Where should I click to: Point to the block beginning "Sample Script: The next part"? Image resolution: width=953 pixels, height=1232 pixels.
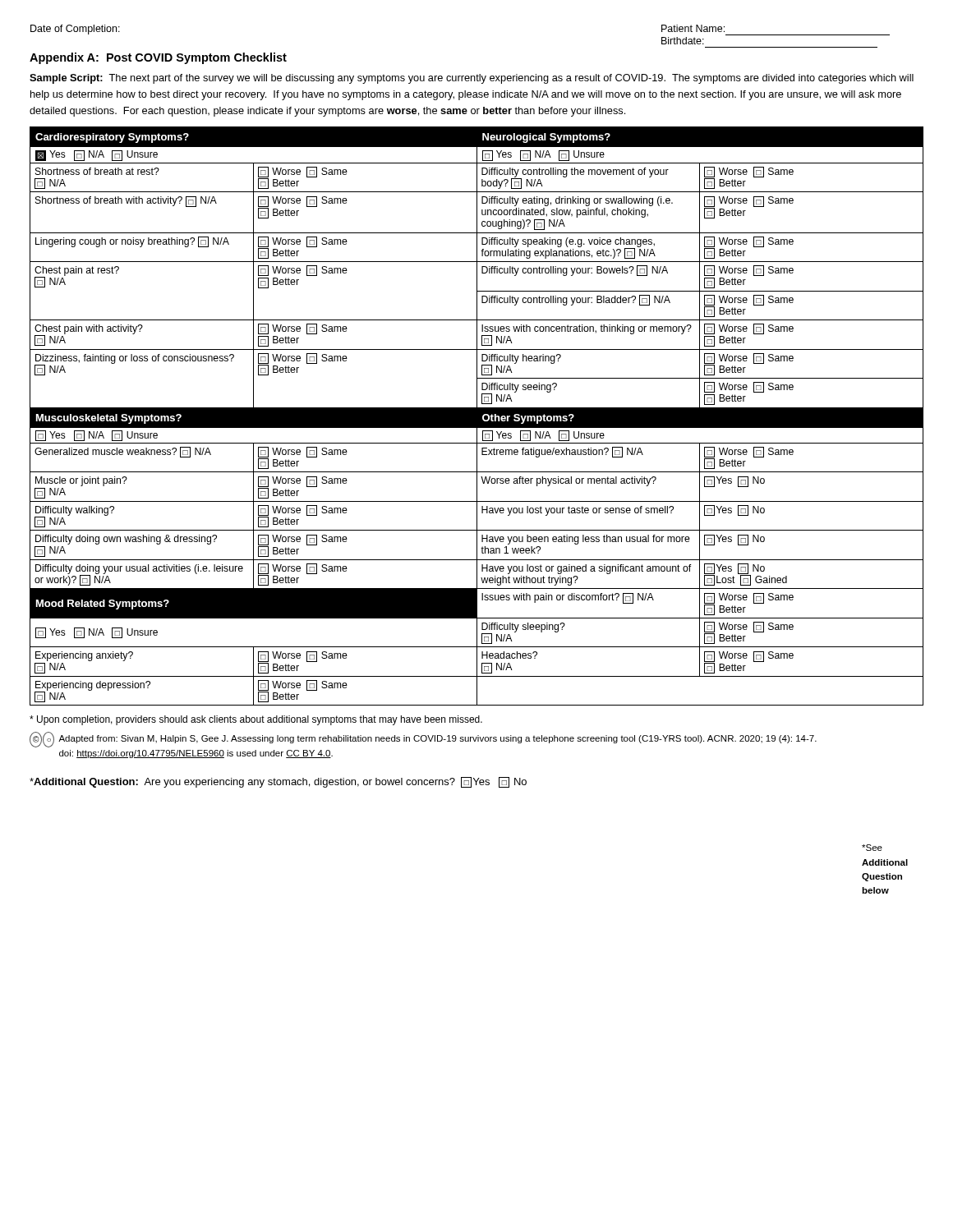[x=472, y=94]
